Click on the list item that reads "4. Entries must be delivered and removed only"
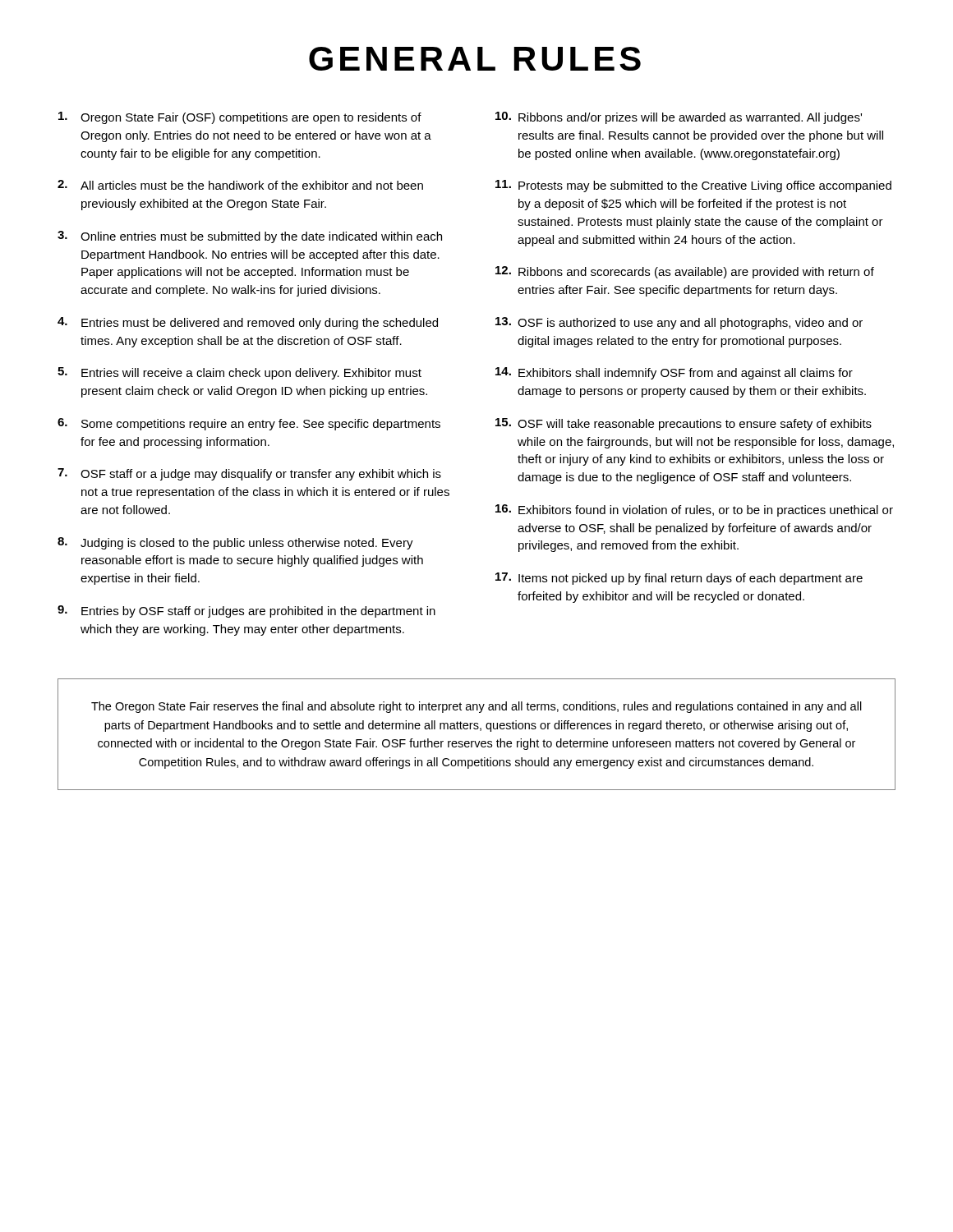The image size is (953, 1232). pos(258,331)
